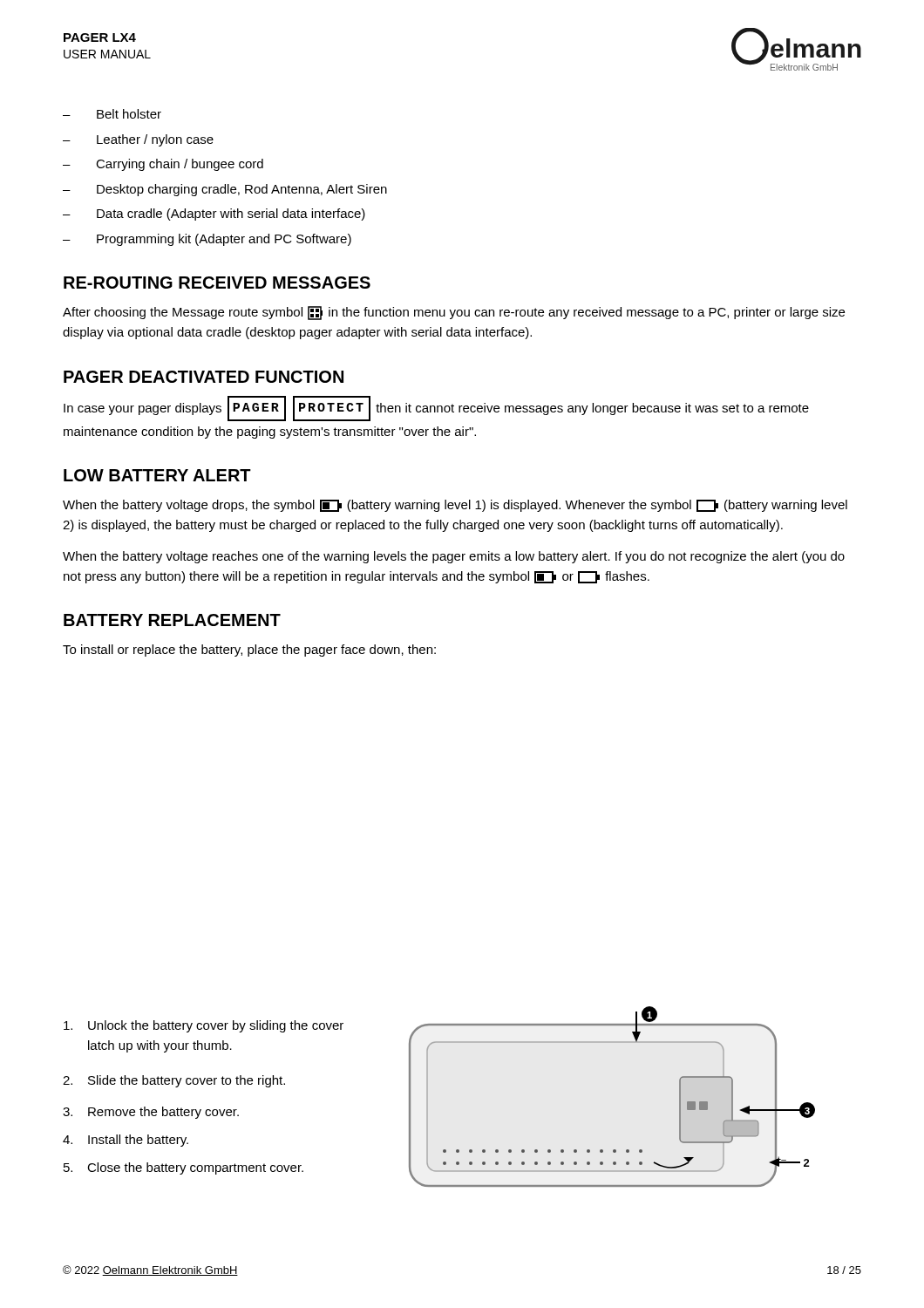Screen dimensions: 1308x924
Task: Click on the section header that says "BATTERY REPLACEMENT"
Action: click(172, 620)
